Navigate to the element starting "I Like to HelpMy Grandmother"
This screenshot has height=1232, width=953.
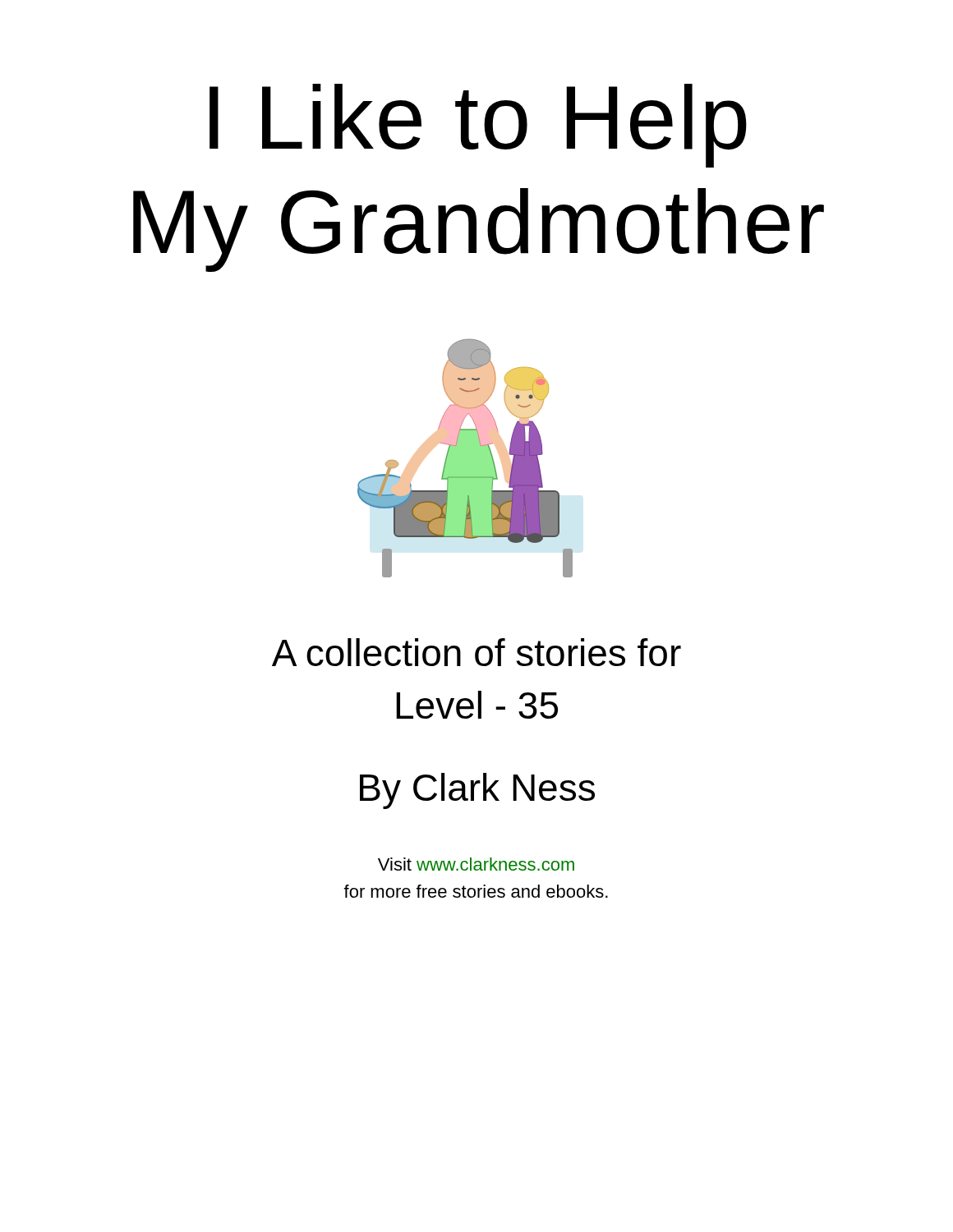476,170
